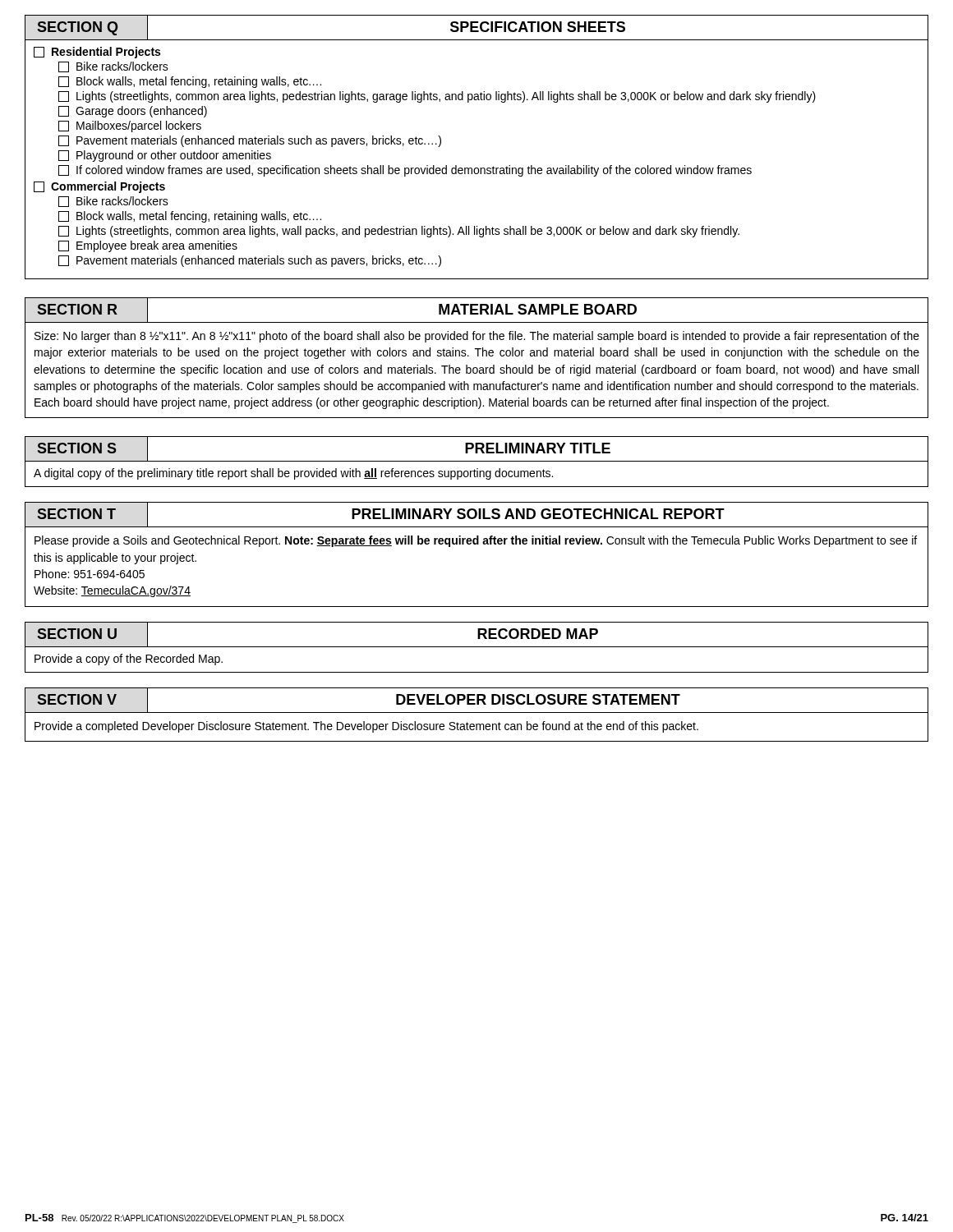Image resolution: width=953 pixels, height=1232 pixels.
Task: Click the passage that begins "Please provide a Soils and Geotechnical Report. Note:"
Action: [476, 541]
